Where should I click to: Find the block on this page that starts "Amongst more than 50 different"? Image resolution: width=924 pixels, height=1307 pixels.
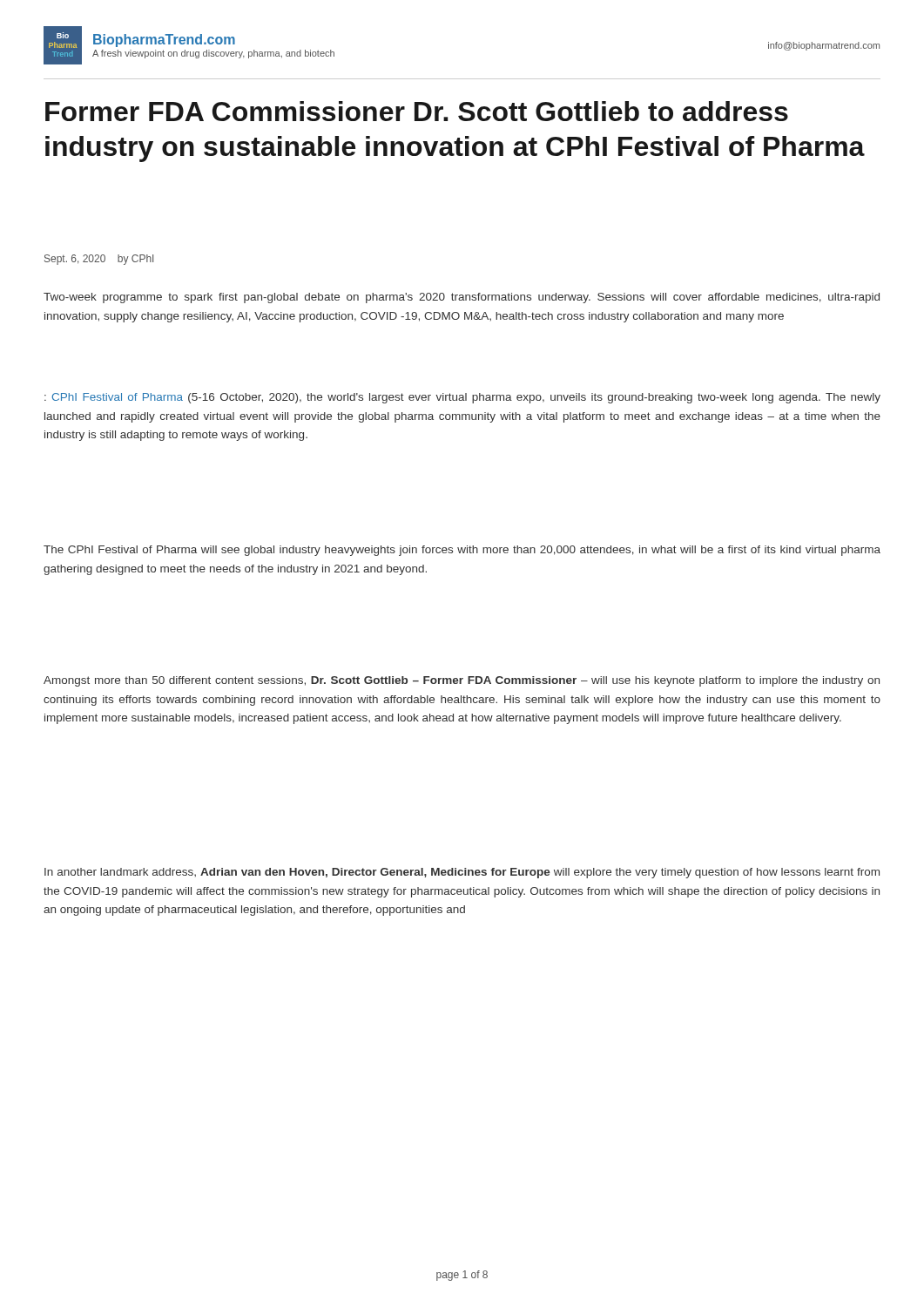click(462, 699)
